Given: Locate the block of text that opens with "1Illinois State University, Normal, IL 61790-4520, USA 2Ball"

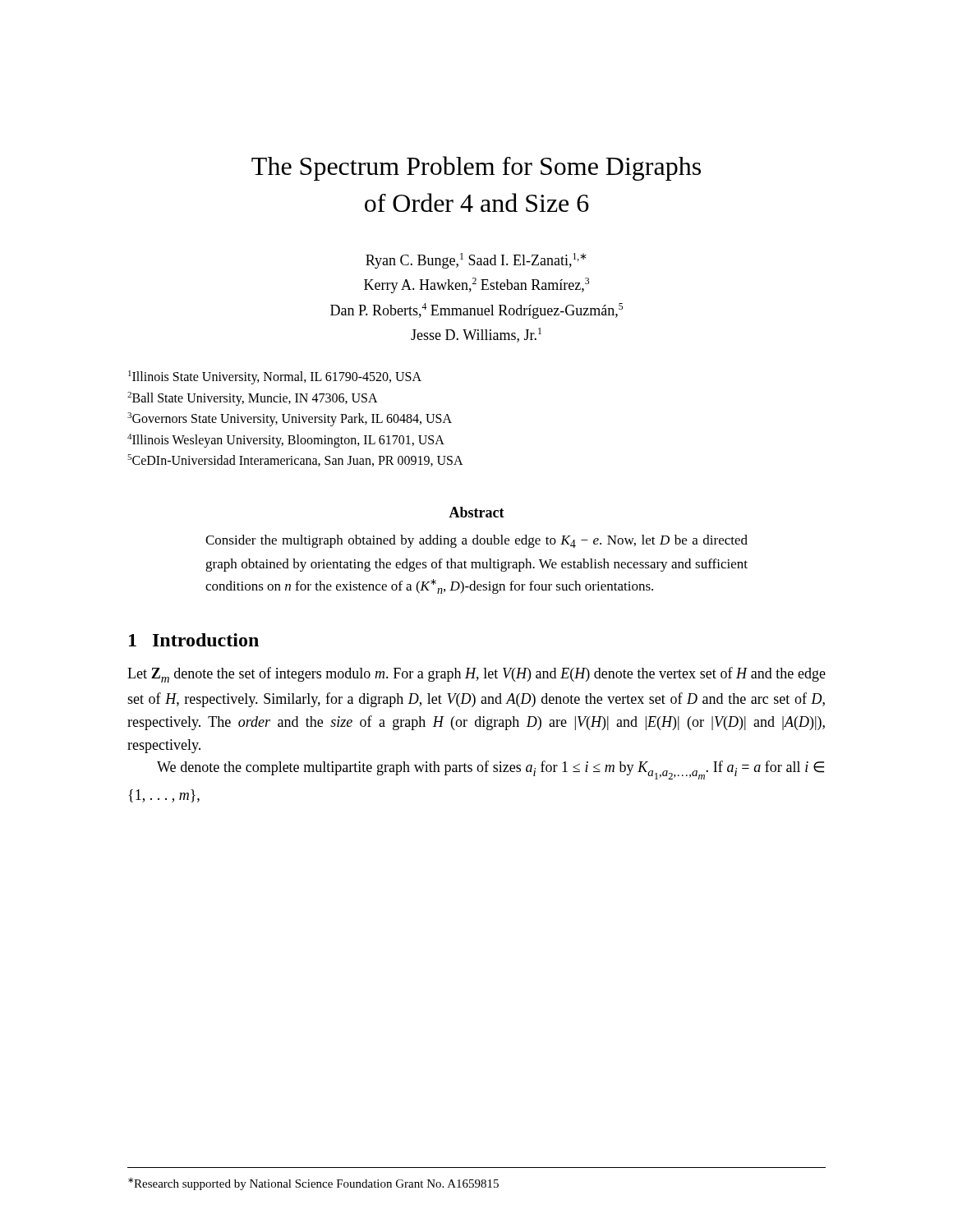Looking at the screenshot, I should [x=295, y=418].
